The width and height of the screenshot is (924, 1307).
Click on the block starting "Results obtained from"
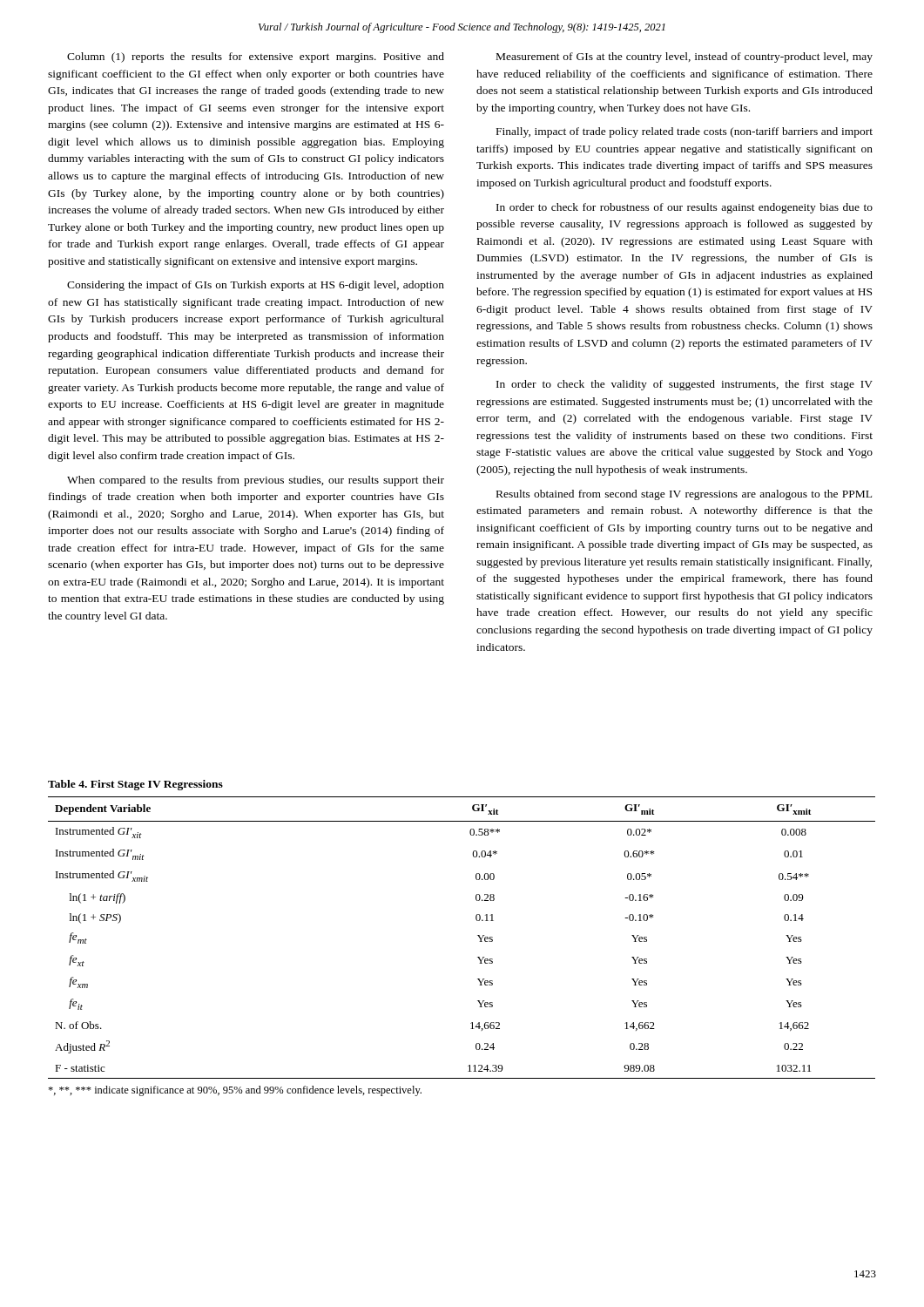pyautogui.click(x=675, y=570)
